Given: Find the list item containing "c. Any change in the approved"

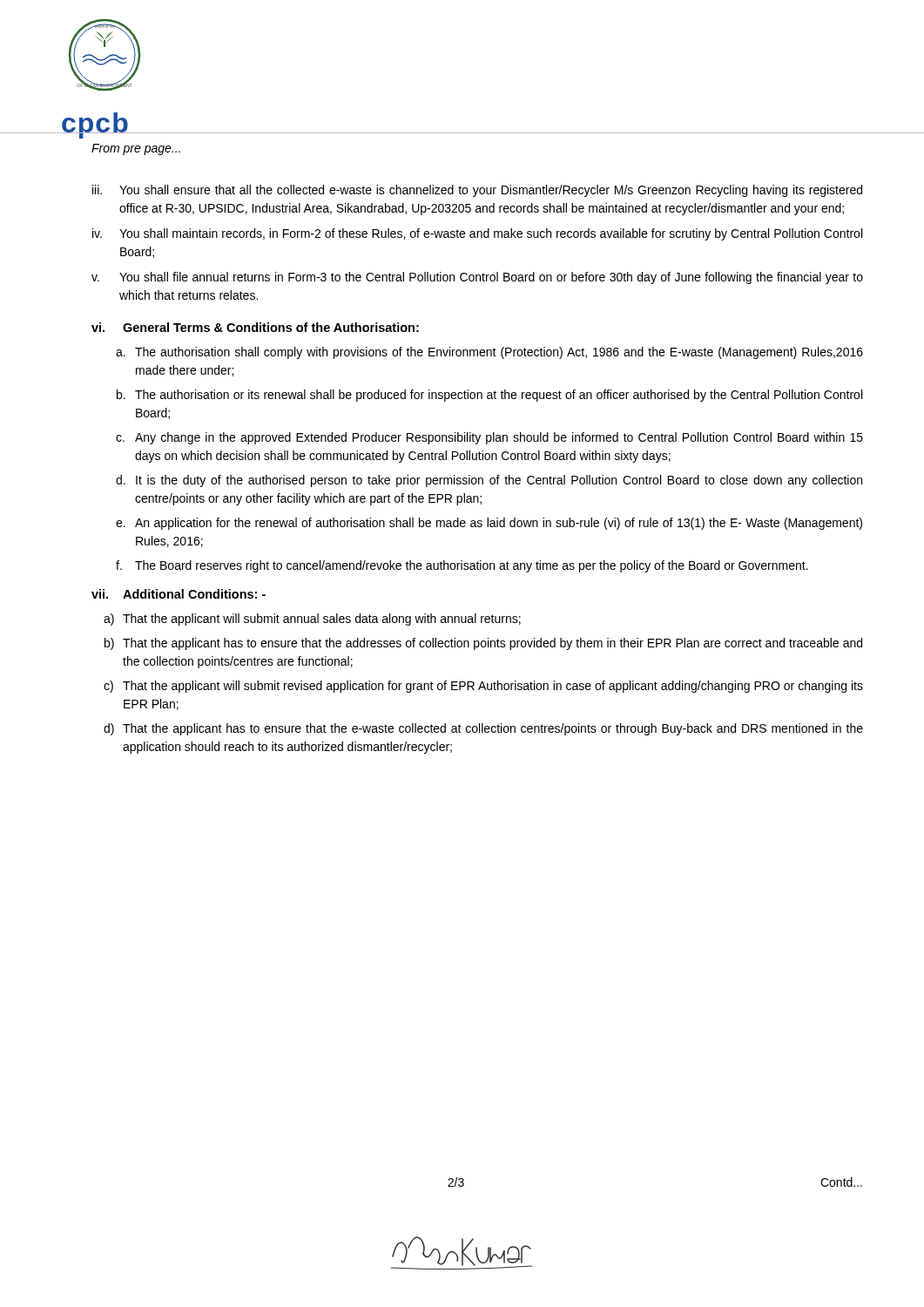Looking at the screenshot, I should (489, 447).
